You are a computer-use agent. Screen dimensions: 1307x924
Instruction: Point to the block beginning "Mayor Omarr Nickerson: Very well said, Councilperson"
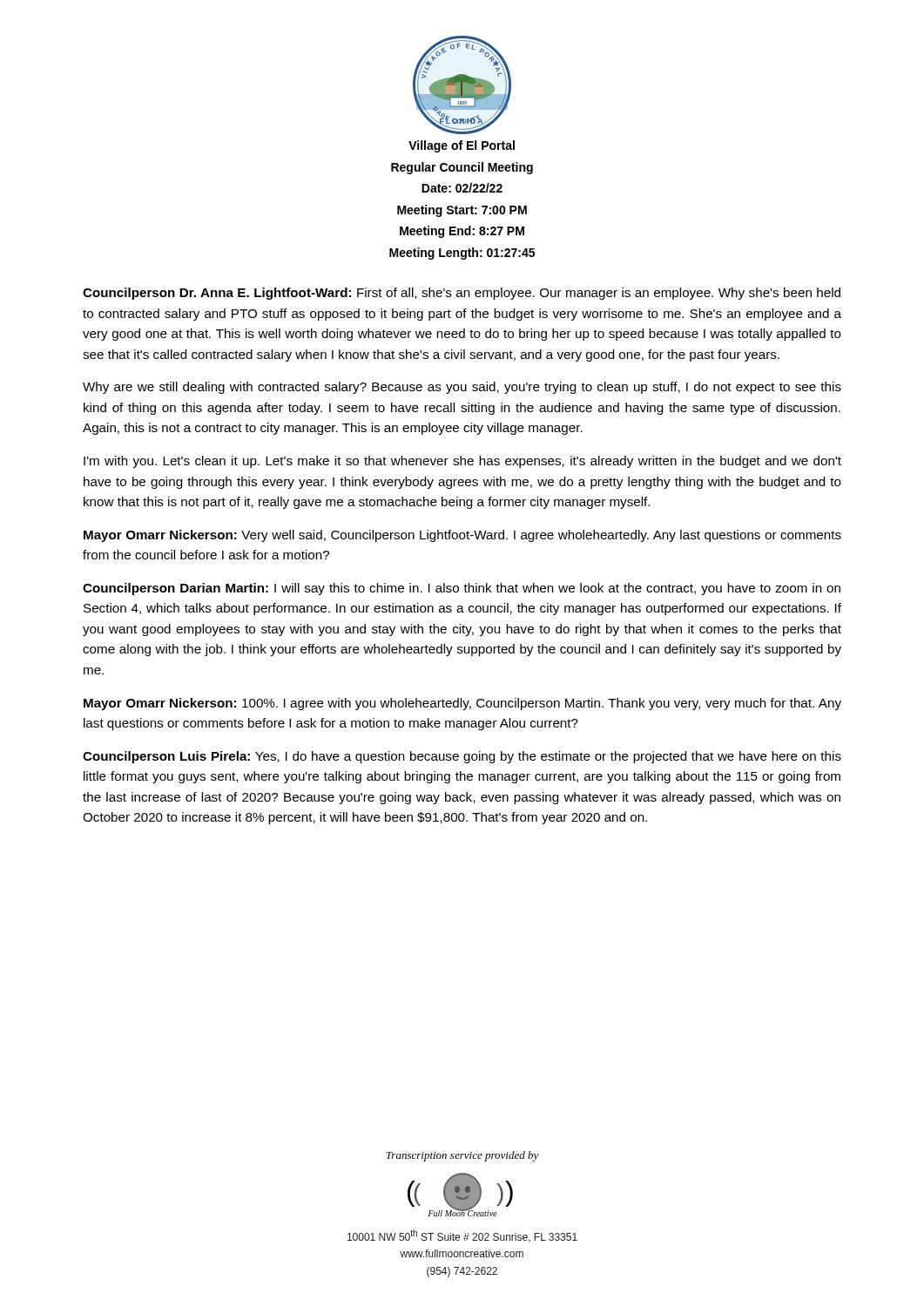[x=462, y=544]
